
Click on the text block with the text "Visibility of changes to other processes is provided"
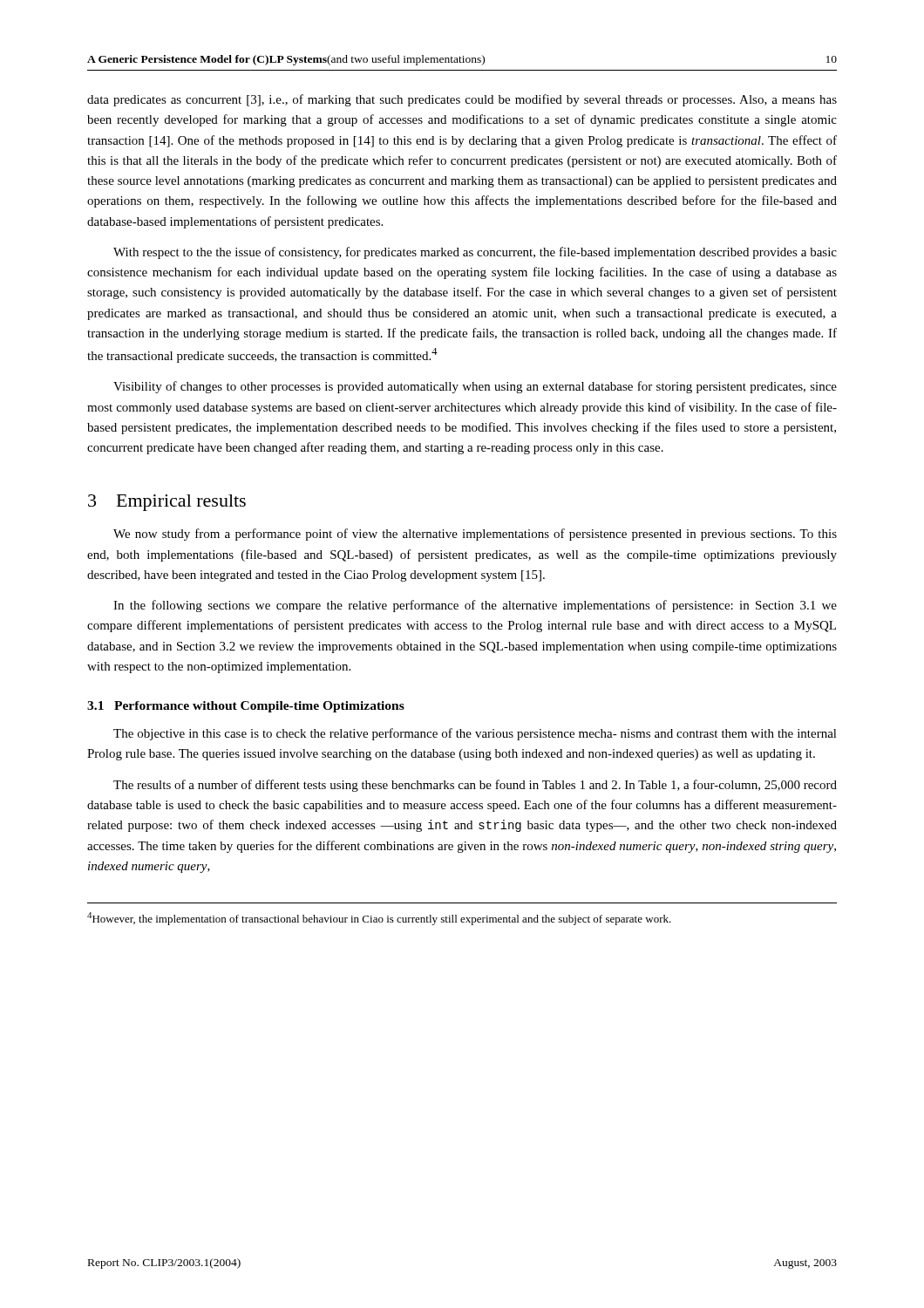click(x=462, y=417)
